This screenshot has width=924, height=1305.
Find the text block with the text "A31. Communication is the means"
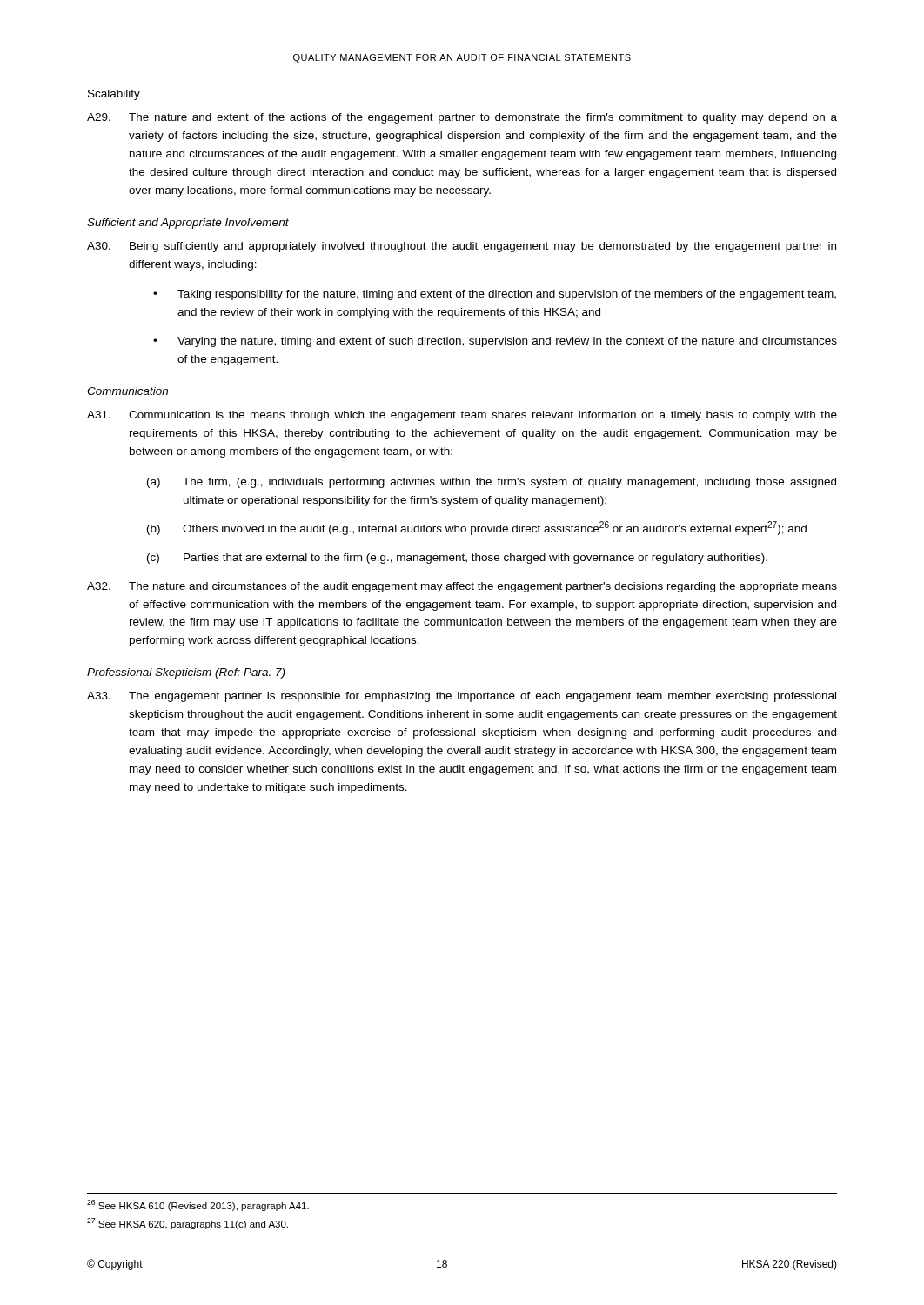[x=462, y=434]
